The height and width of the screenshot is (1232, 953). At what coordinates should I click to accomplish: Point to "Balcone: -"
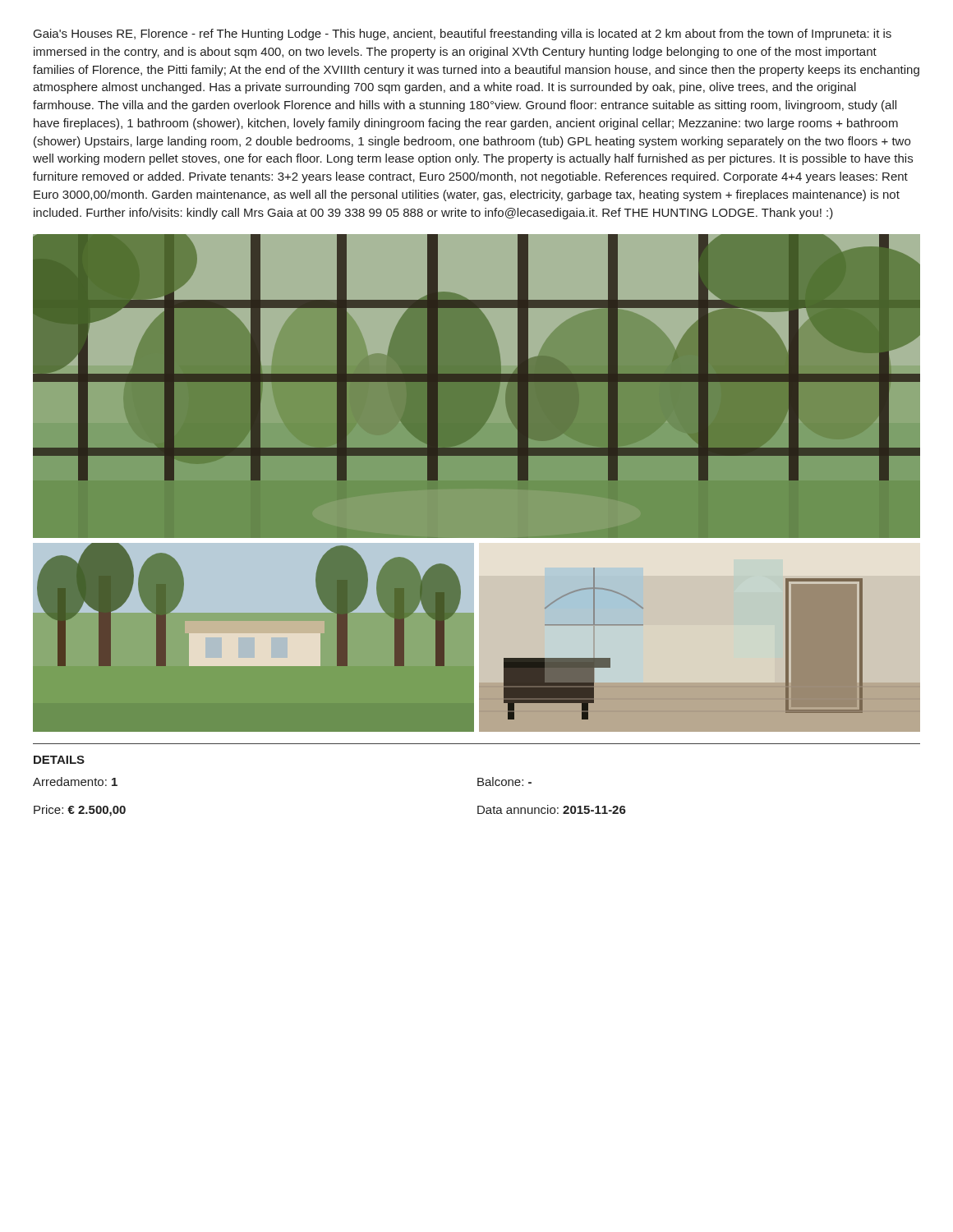[x=504, y=782]
